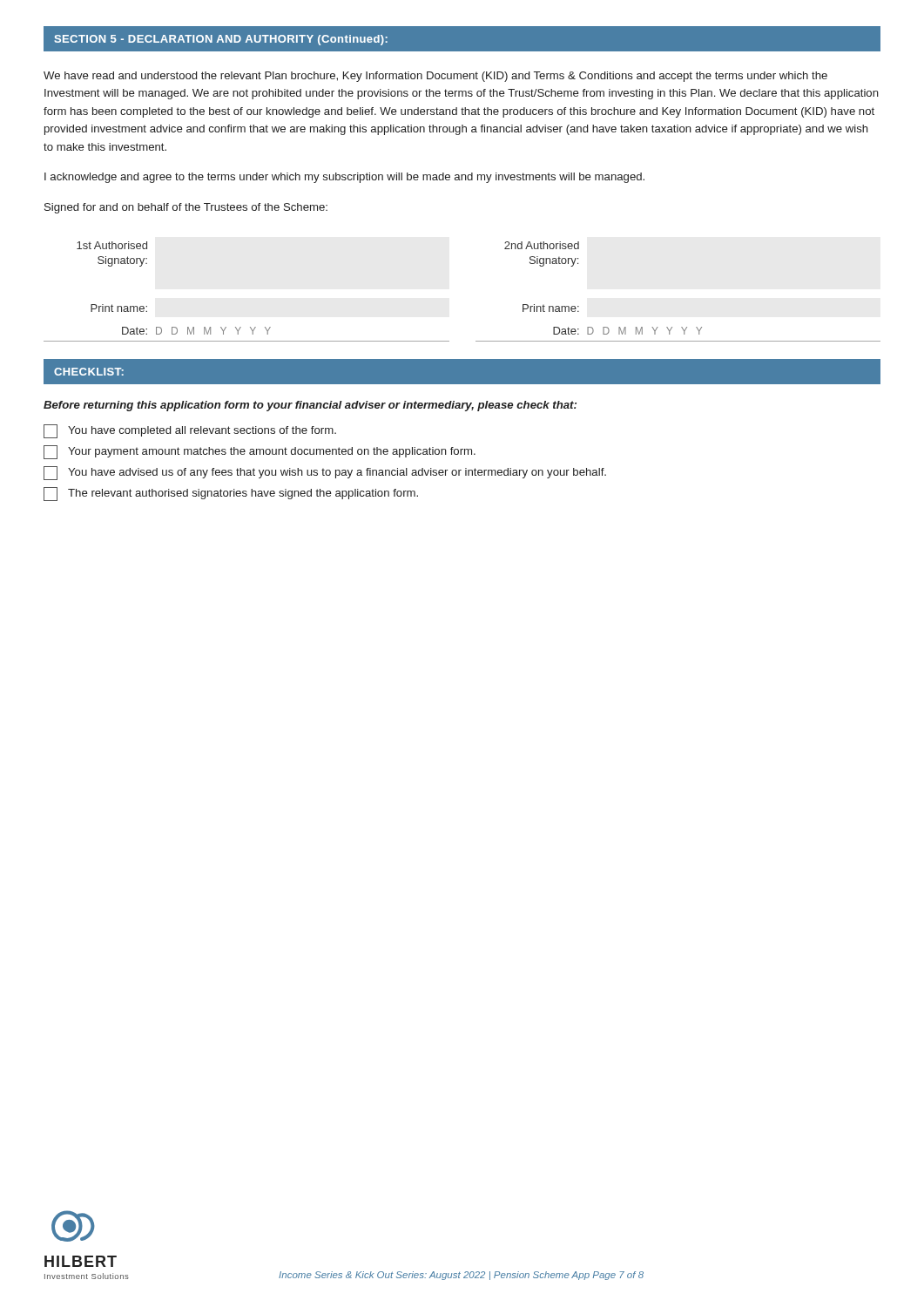Locate the text block starting "Your payment amount matches the"

pyautogui.click(x=260, y=452)
